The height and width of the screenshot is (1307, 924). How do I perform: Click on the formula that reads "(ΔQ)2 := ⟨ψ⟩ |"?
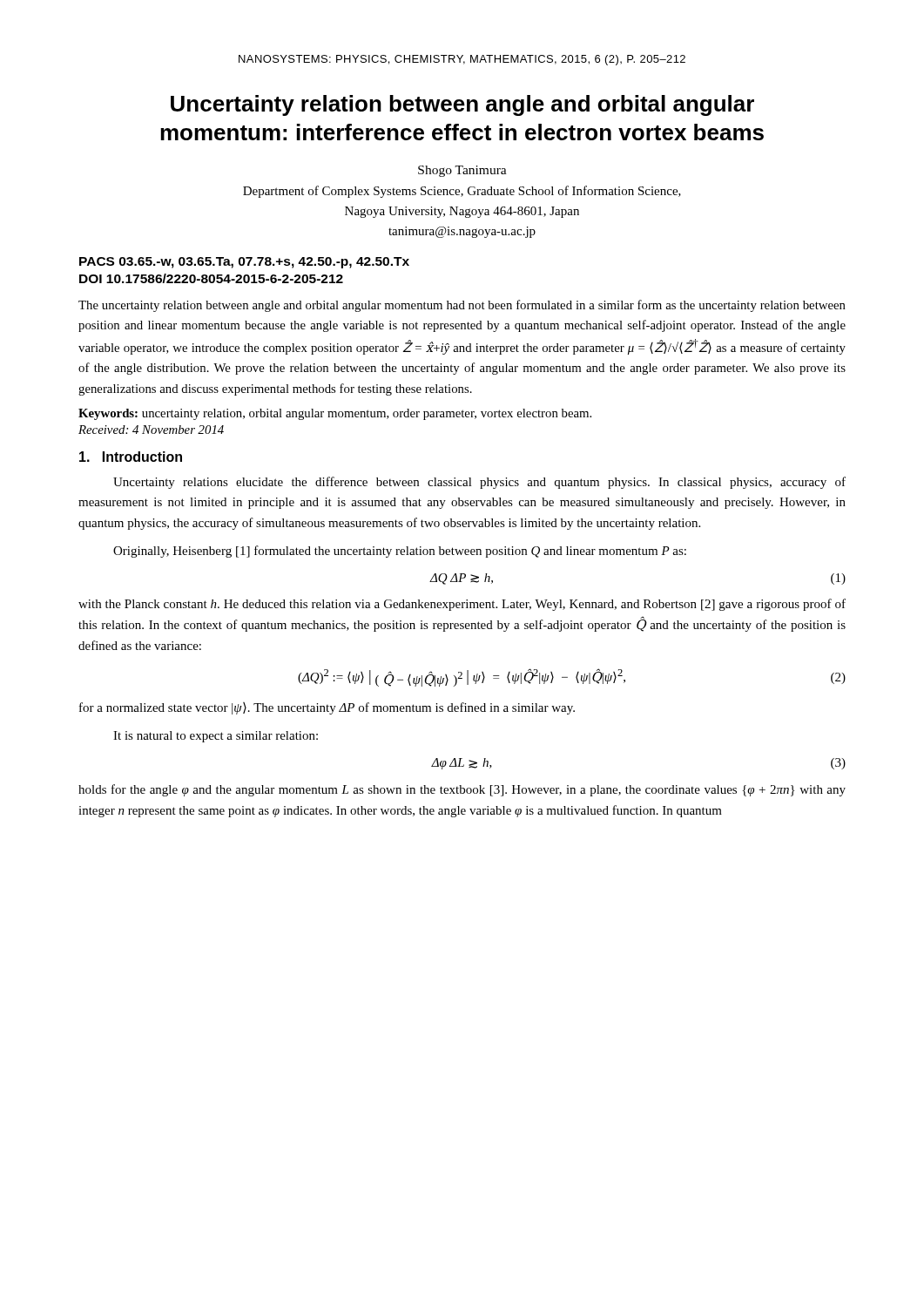[572, 677]
